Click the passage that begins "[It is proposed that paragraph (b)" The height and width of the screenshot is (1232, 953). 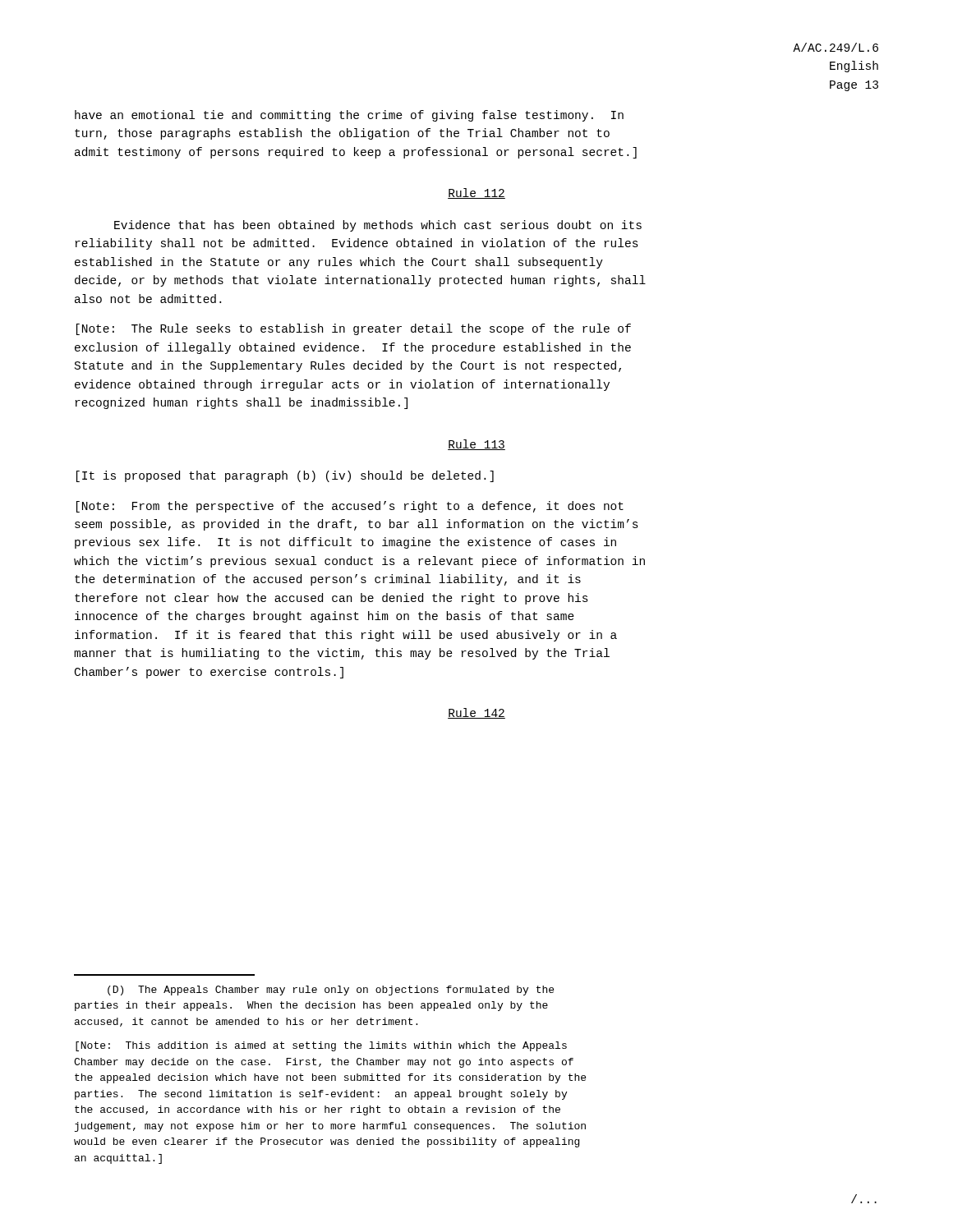[x=285, y=476]
